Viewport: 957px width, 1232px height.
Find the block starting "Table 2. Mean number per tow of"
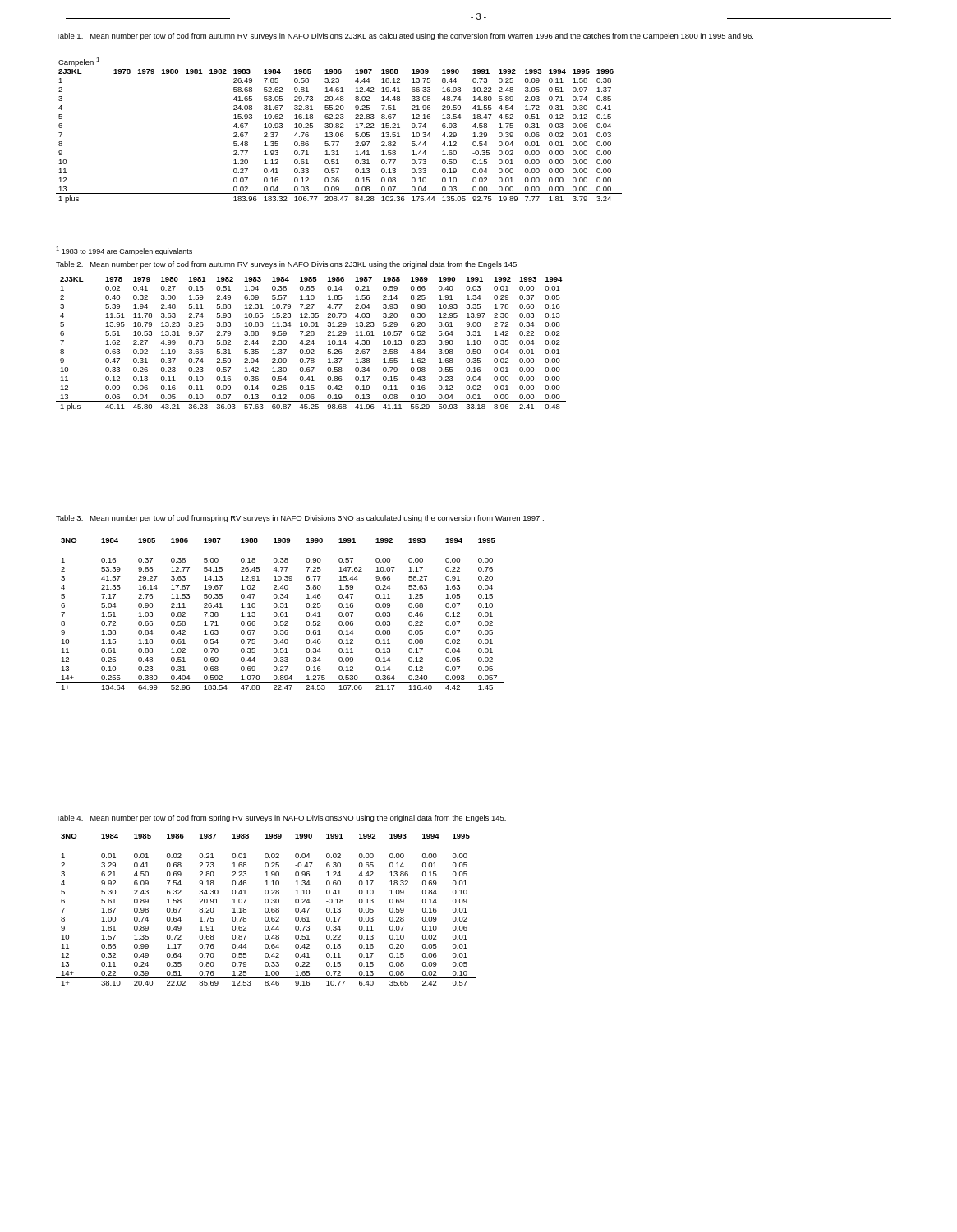pos(287,264)
